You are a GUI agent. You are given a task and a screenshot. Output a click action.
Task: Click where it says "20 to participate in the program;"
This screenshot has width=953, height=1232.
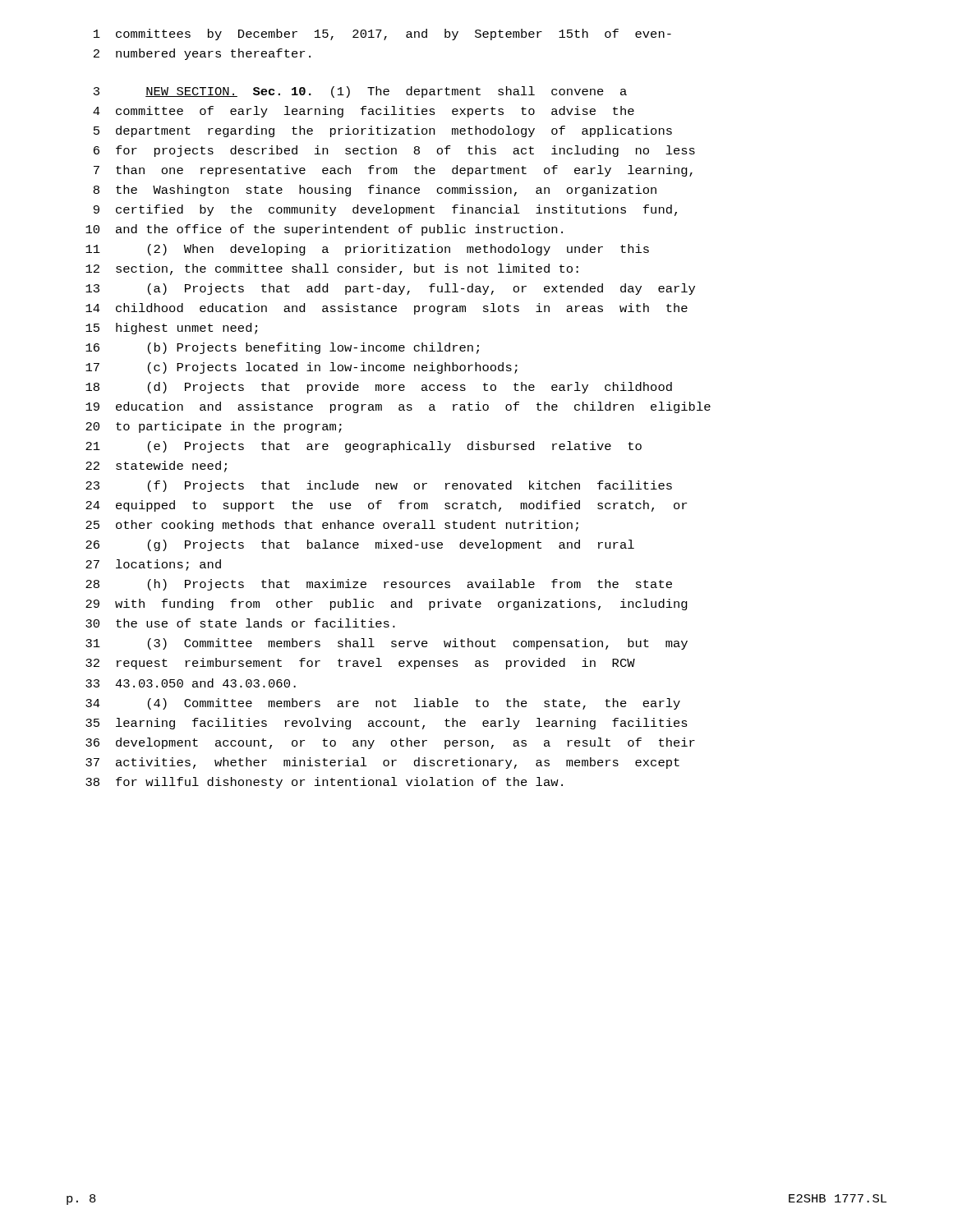click(214, 427)
